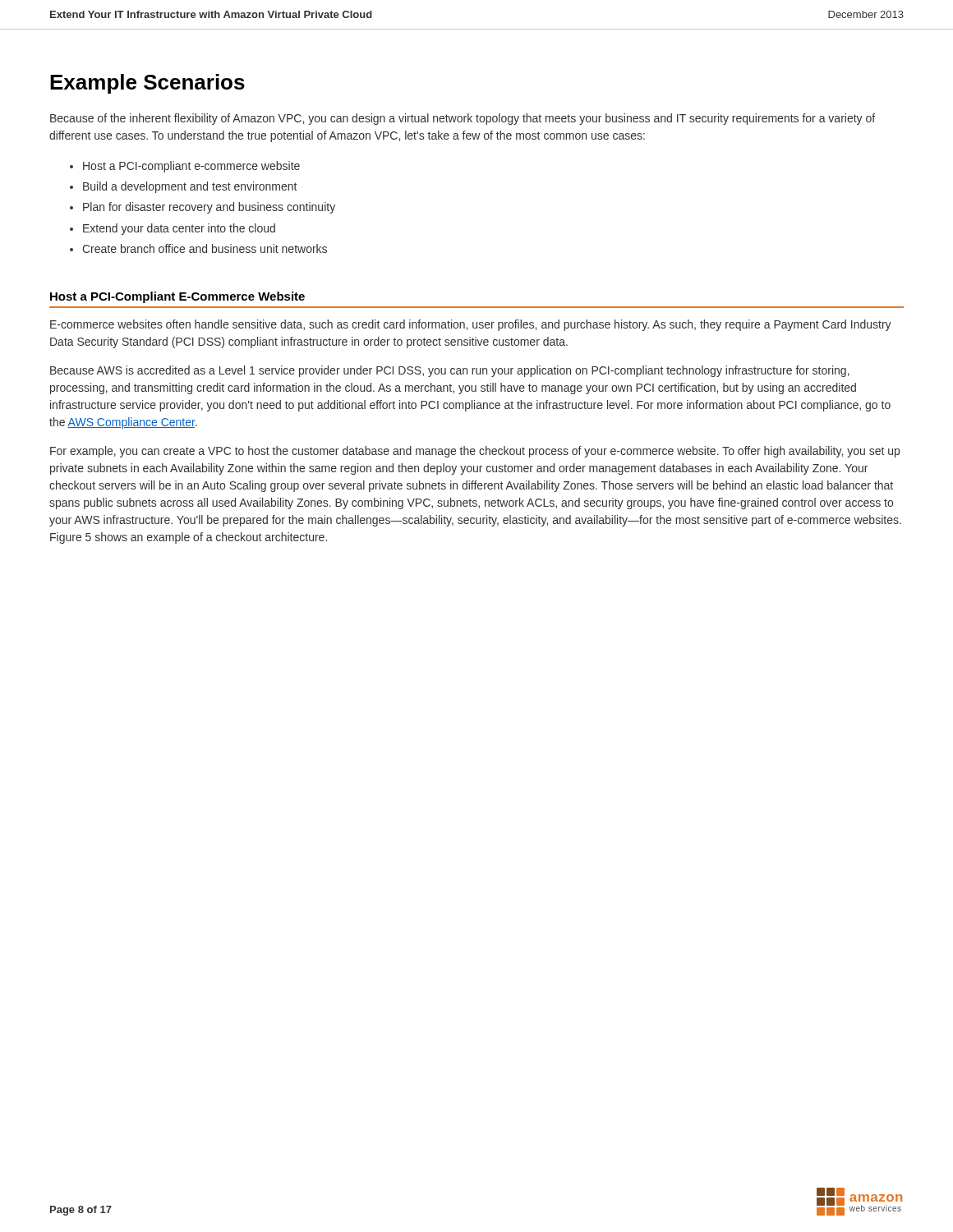Locate the section header

(x=177, y=296)
